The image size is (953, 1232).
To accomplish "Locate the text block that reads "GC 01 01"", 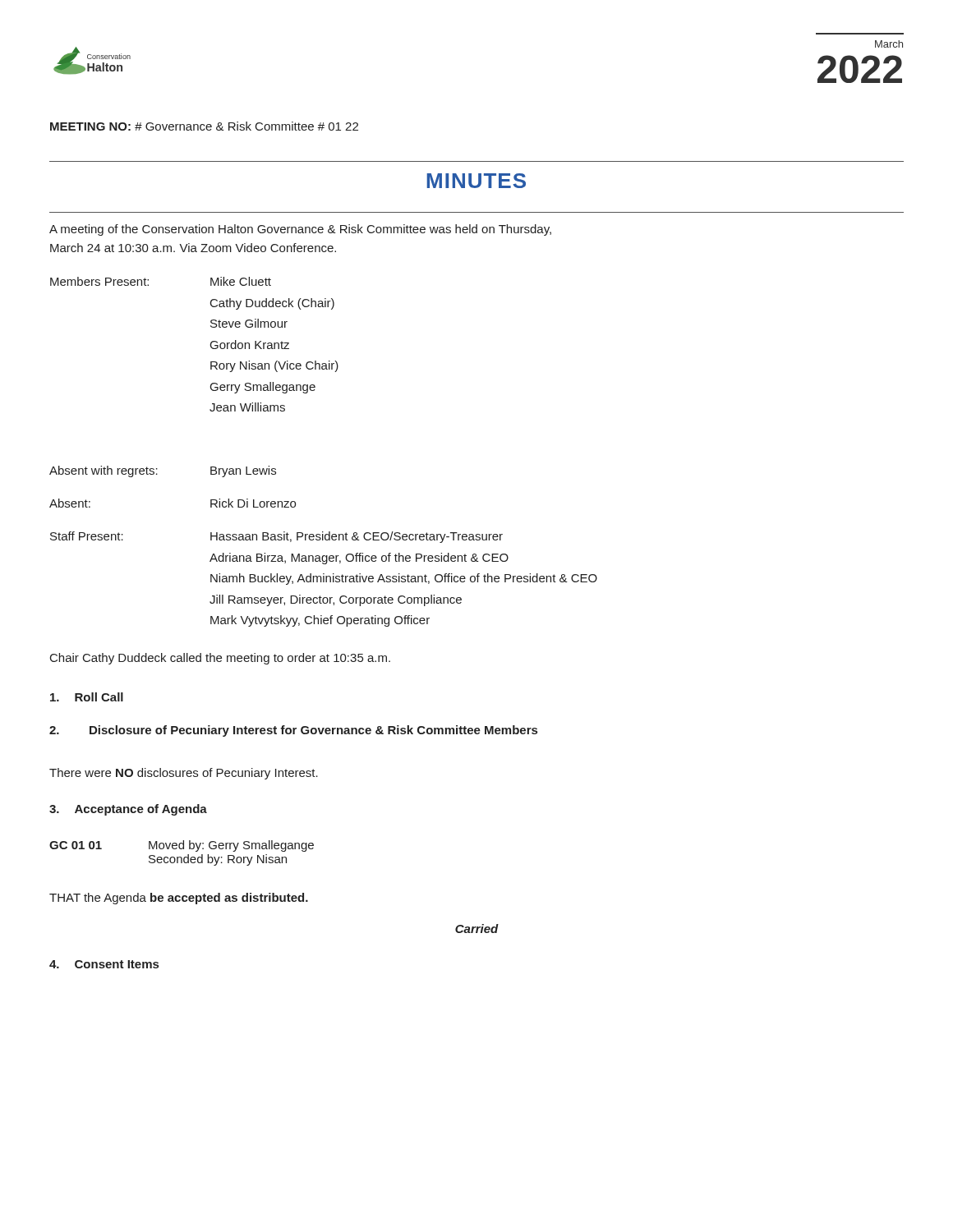I will coord(182,852).
